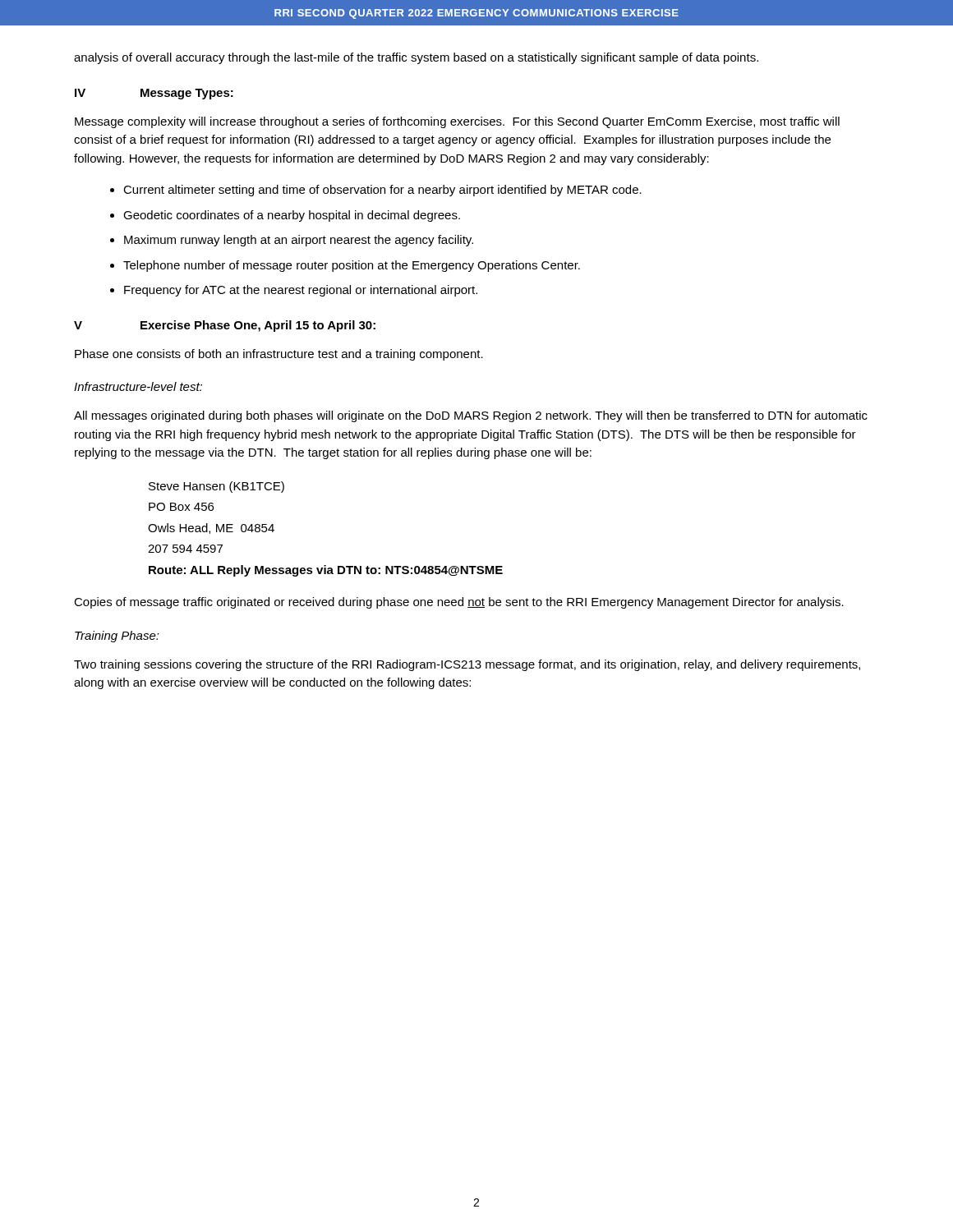Click on the text block that says "Phase one consists of"
Viewport: 953px width, 1232px height.
(x=279, y=353)
